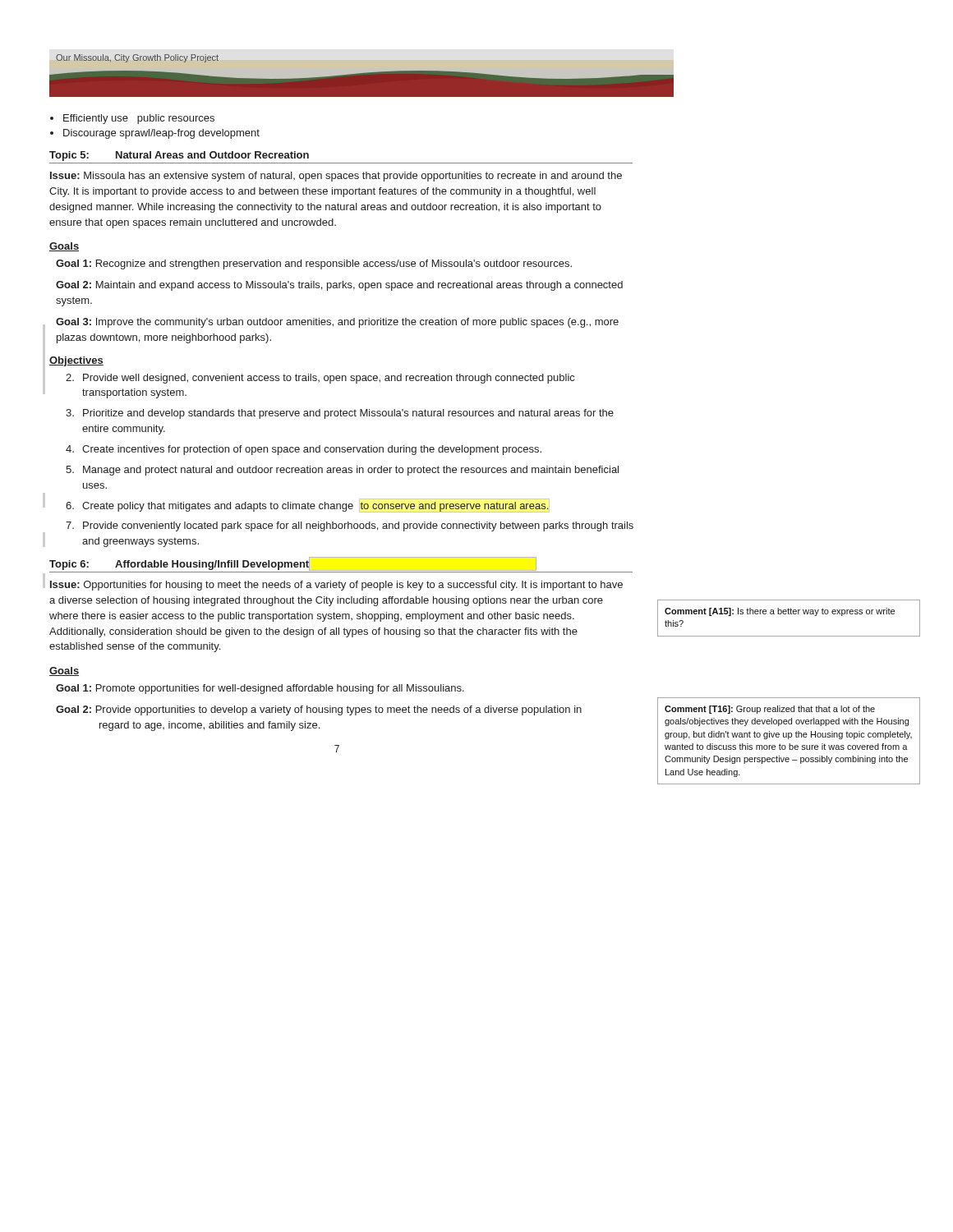
Task: Select the text starting "Issue: Opportunities for housing to meet the needs"
Action: click(336, 615)
